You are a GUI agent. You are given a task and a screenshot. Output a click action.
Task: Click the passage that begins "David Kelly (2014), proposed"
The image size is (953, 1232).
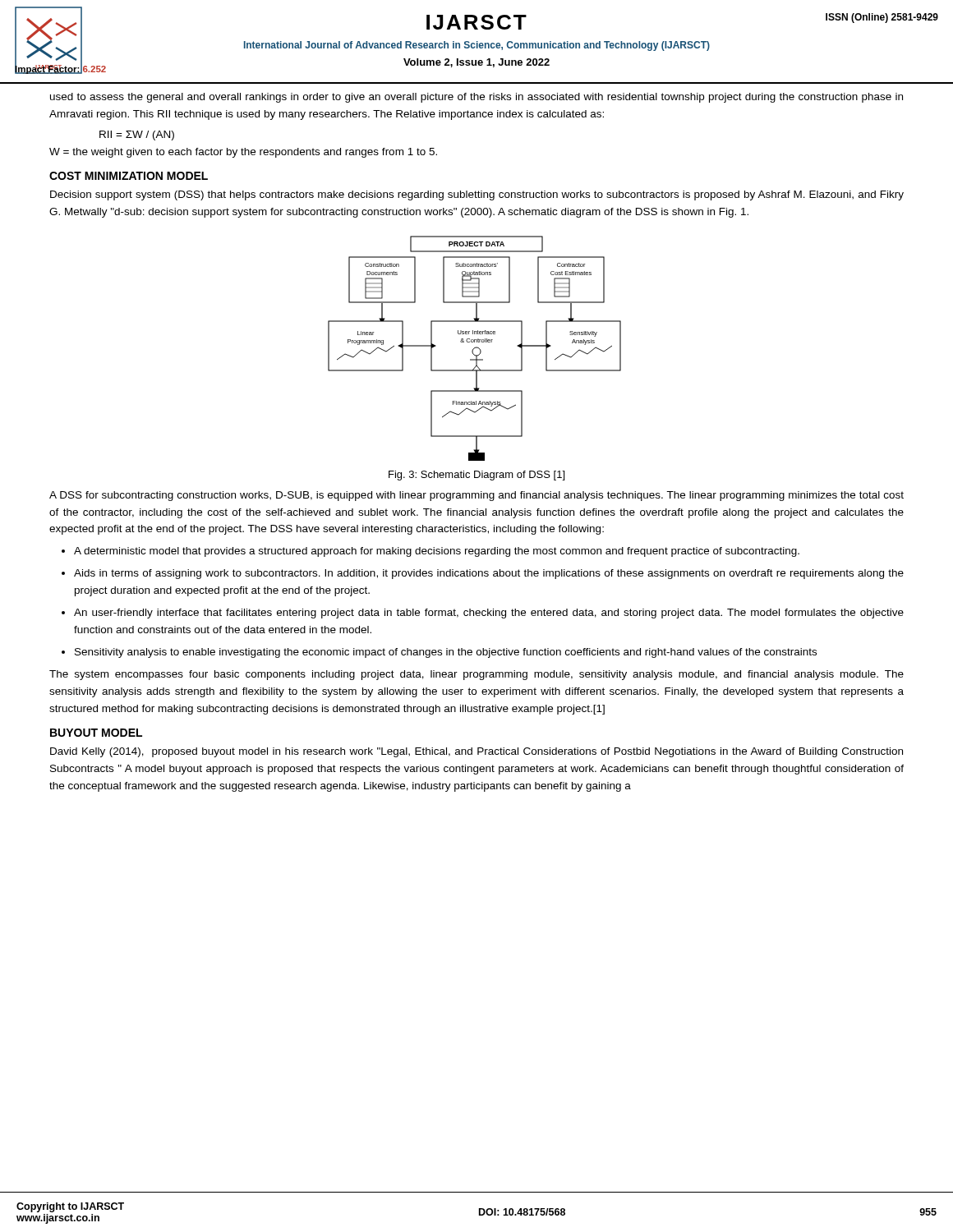click(x=476, y=768)
